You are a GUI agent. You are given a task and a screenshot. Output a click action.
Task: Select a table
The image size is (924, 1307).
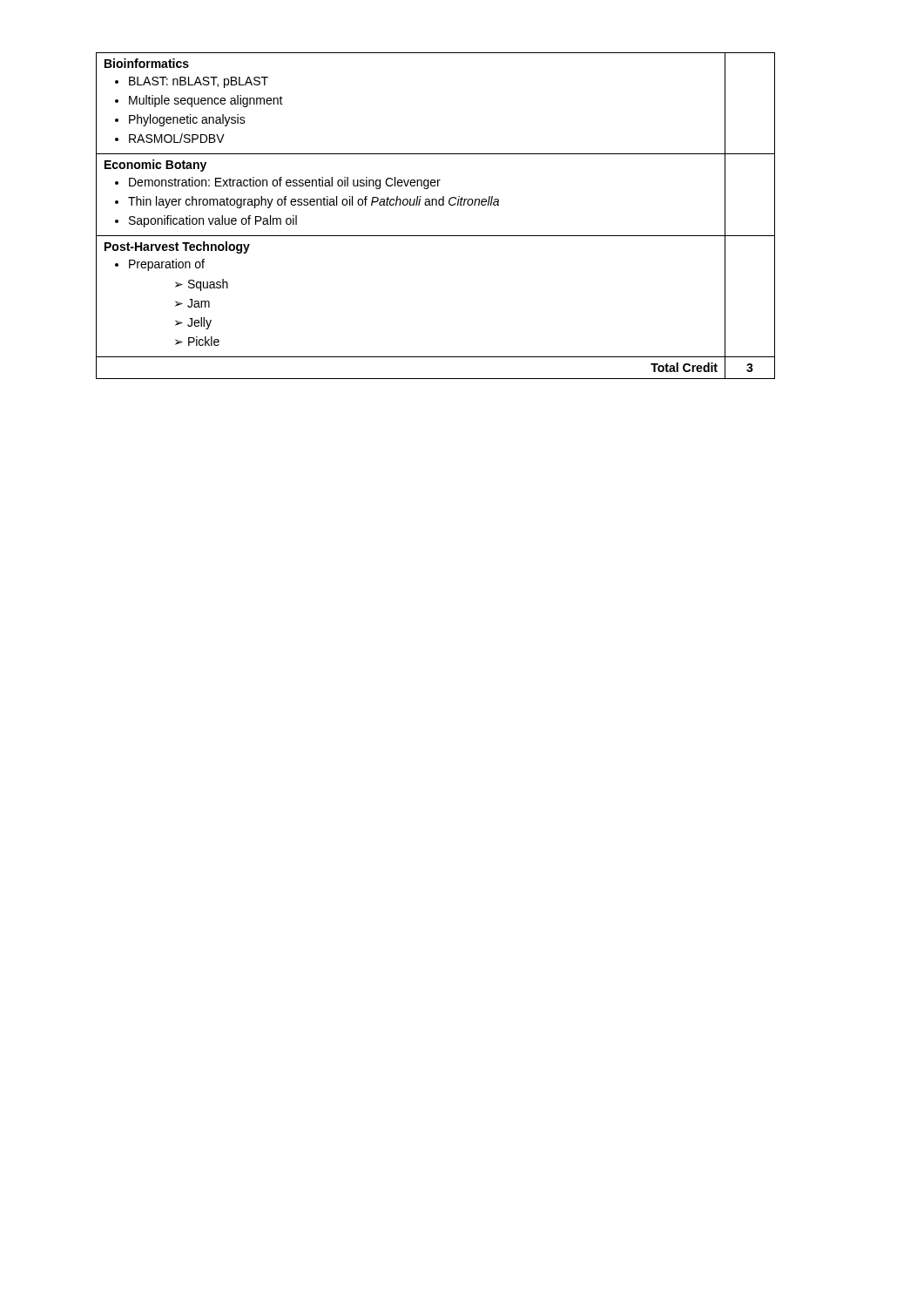(x=435, y=216)
